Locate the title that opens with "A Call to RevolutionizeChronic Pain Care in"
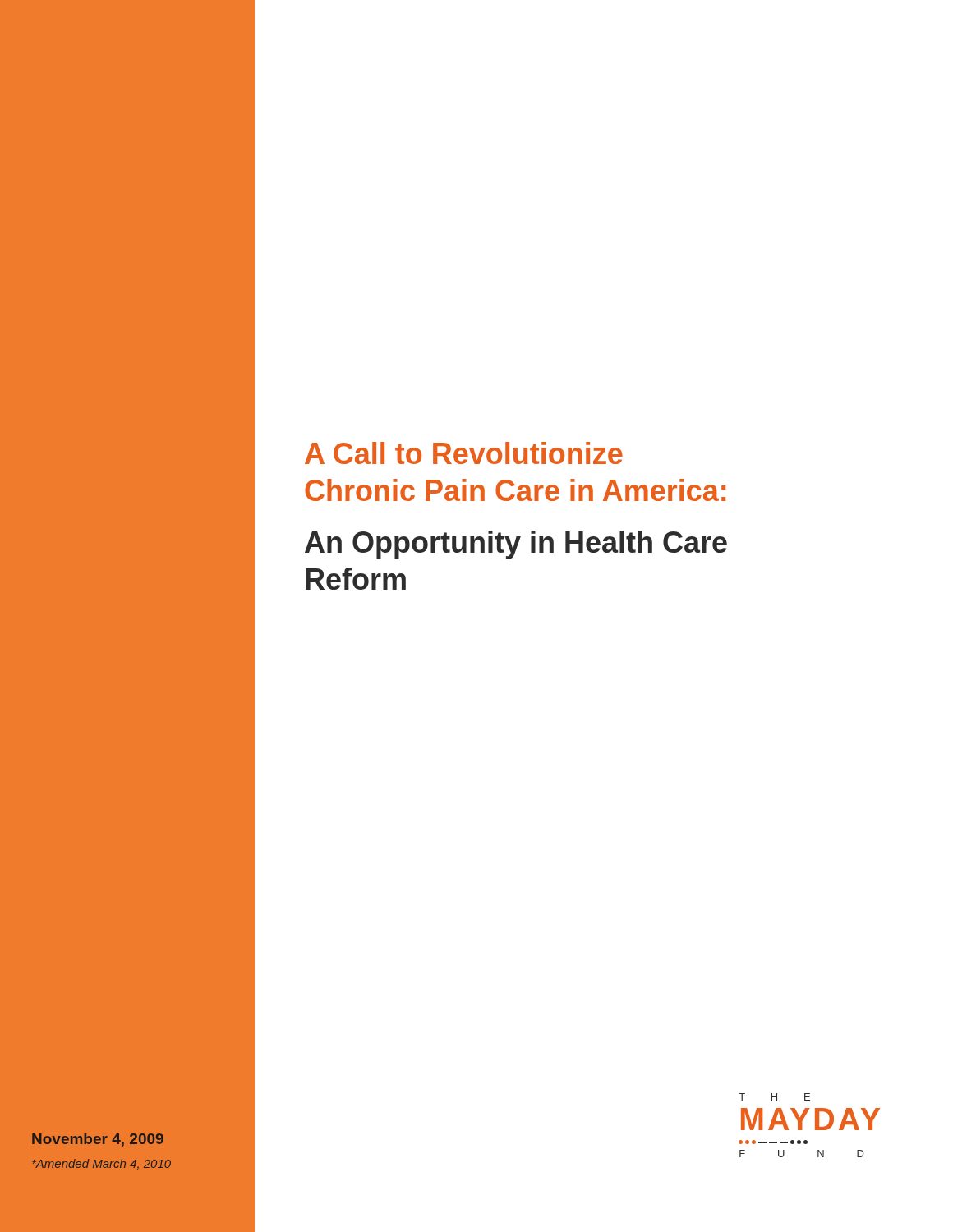 464,453
